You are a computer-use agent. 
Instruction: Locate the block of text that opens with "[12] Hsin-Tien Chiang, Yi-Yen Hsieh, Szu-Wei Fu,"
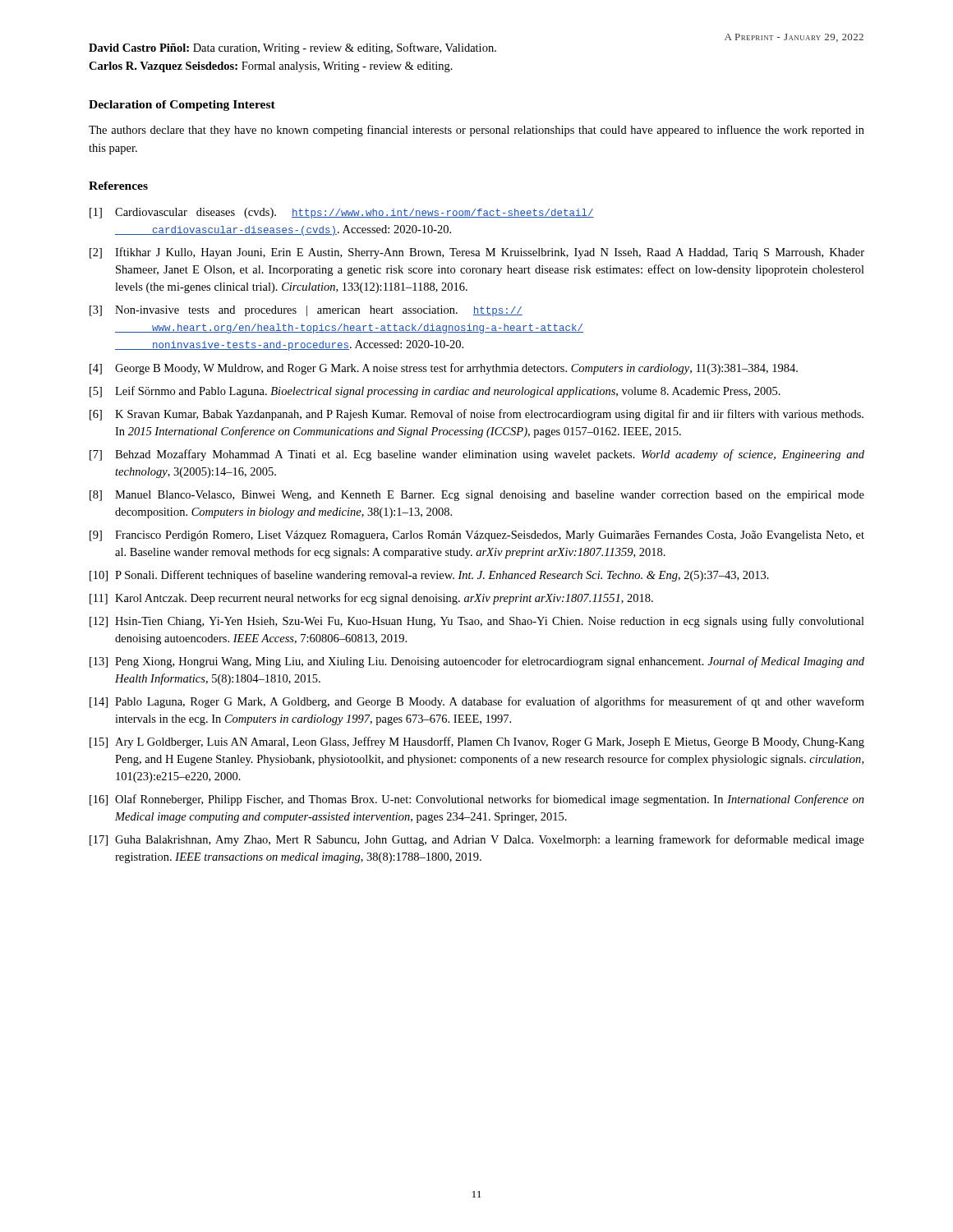[x=476, y=630]
